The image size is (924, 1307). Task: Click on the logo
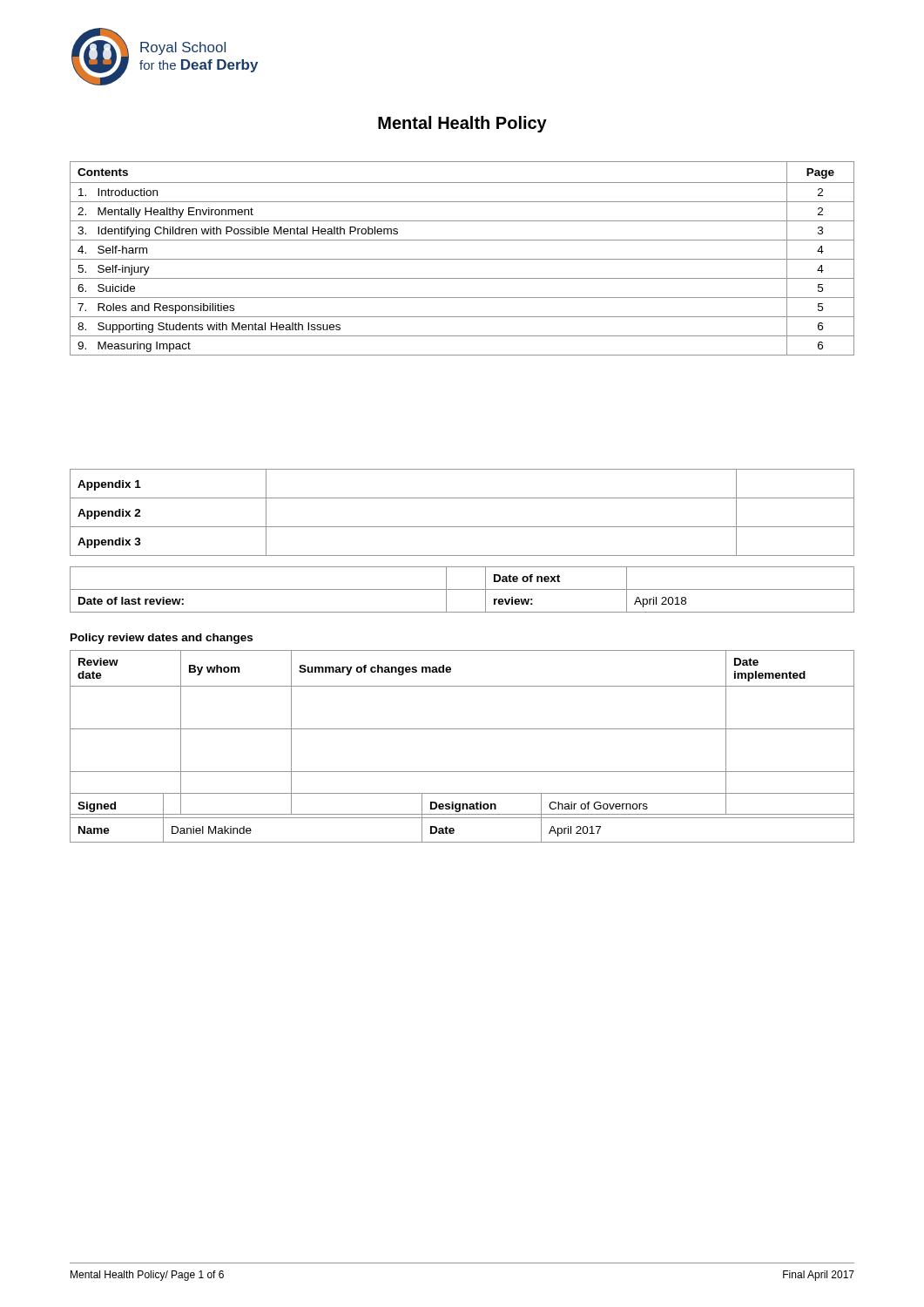(164, 57)
